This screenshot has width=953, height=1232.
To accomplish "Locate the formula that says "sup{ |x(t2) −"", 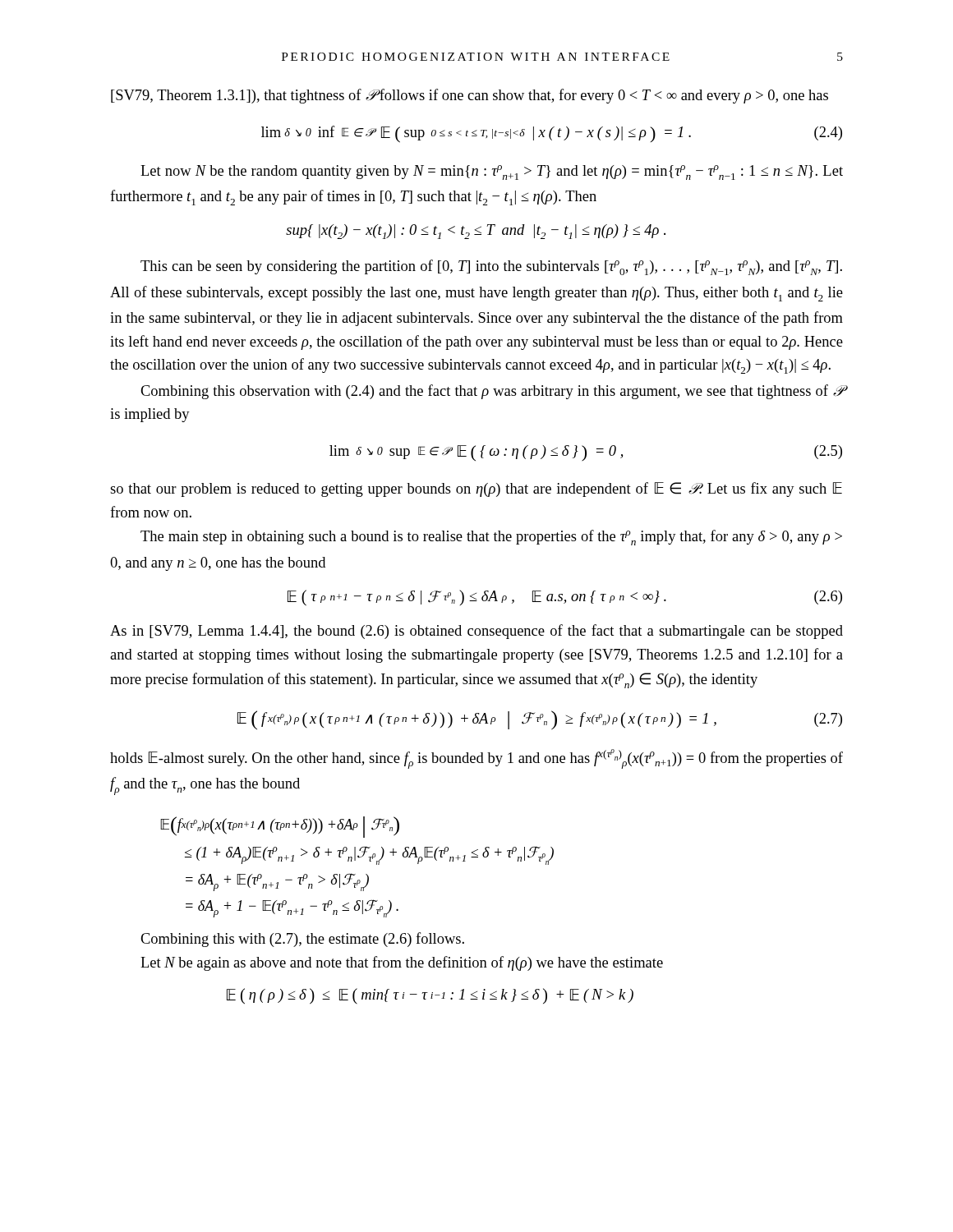I will pos(476,232).
